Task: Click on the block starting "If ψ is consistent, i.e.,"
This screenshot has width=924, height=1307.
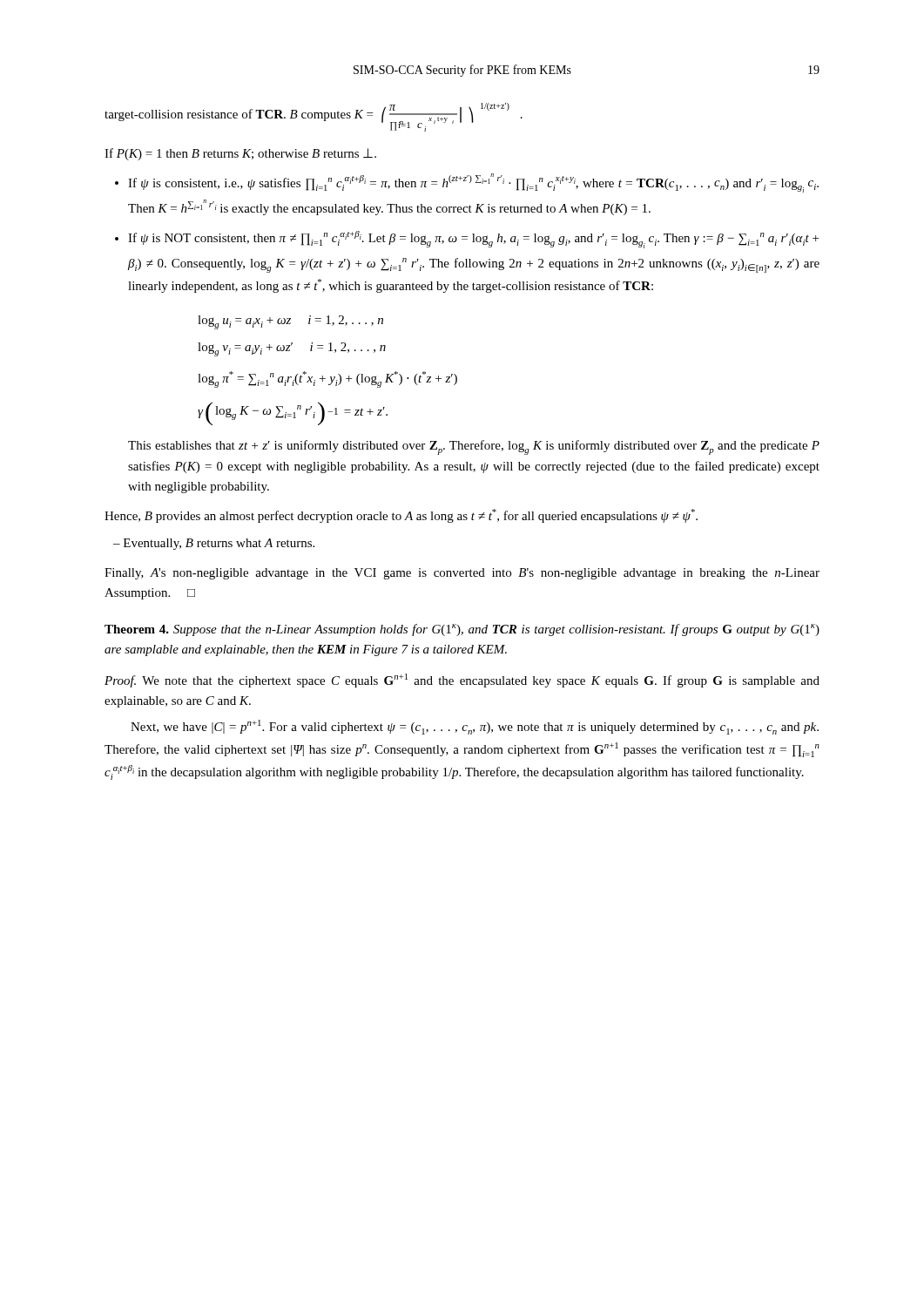Action: pos(474,193)
